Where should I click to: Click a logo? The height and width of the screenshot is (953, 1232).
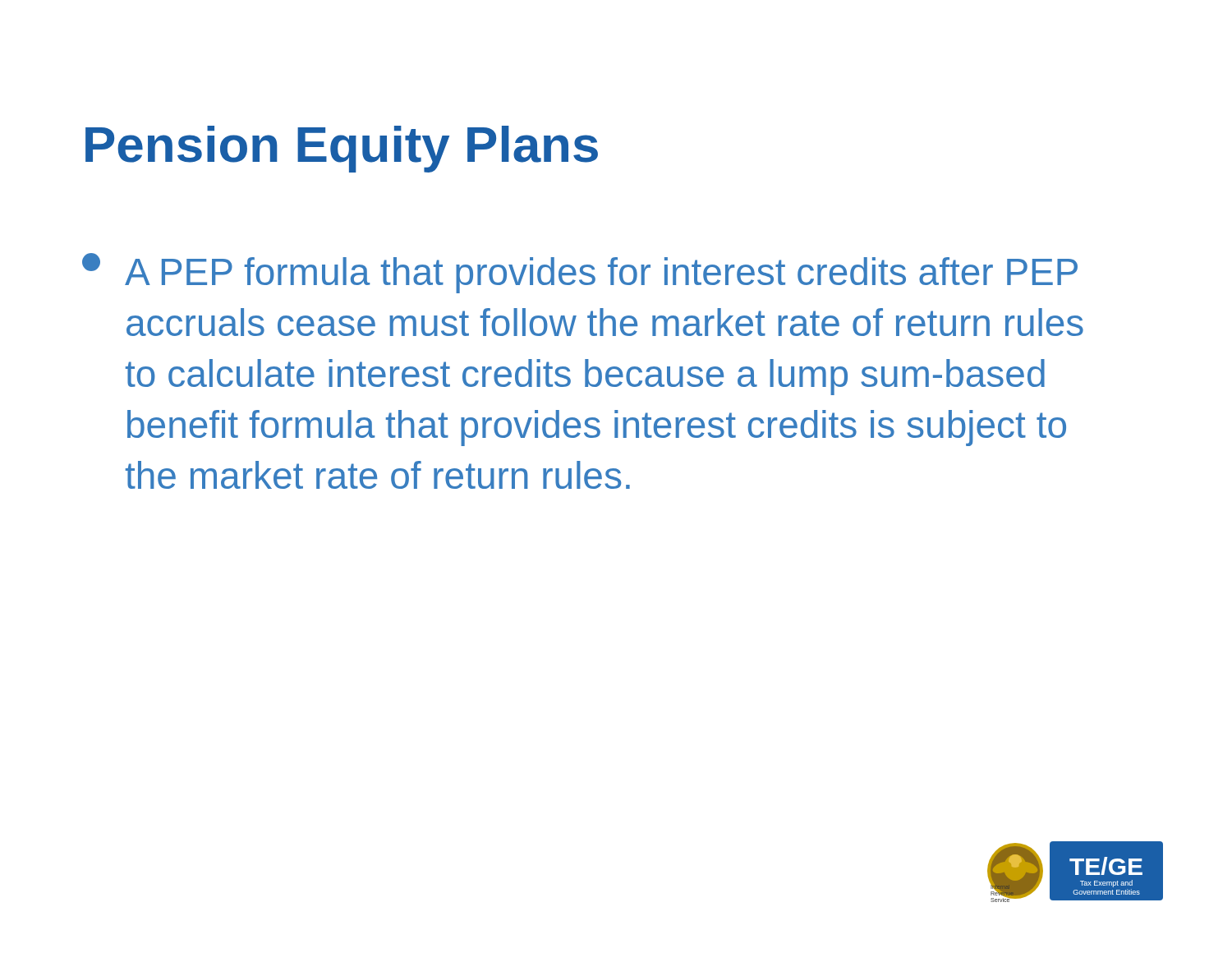[1076, 871]
